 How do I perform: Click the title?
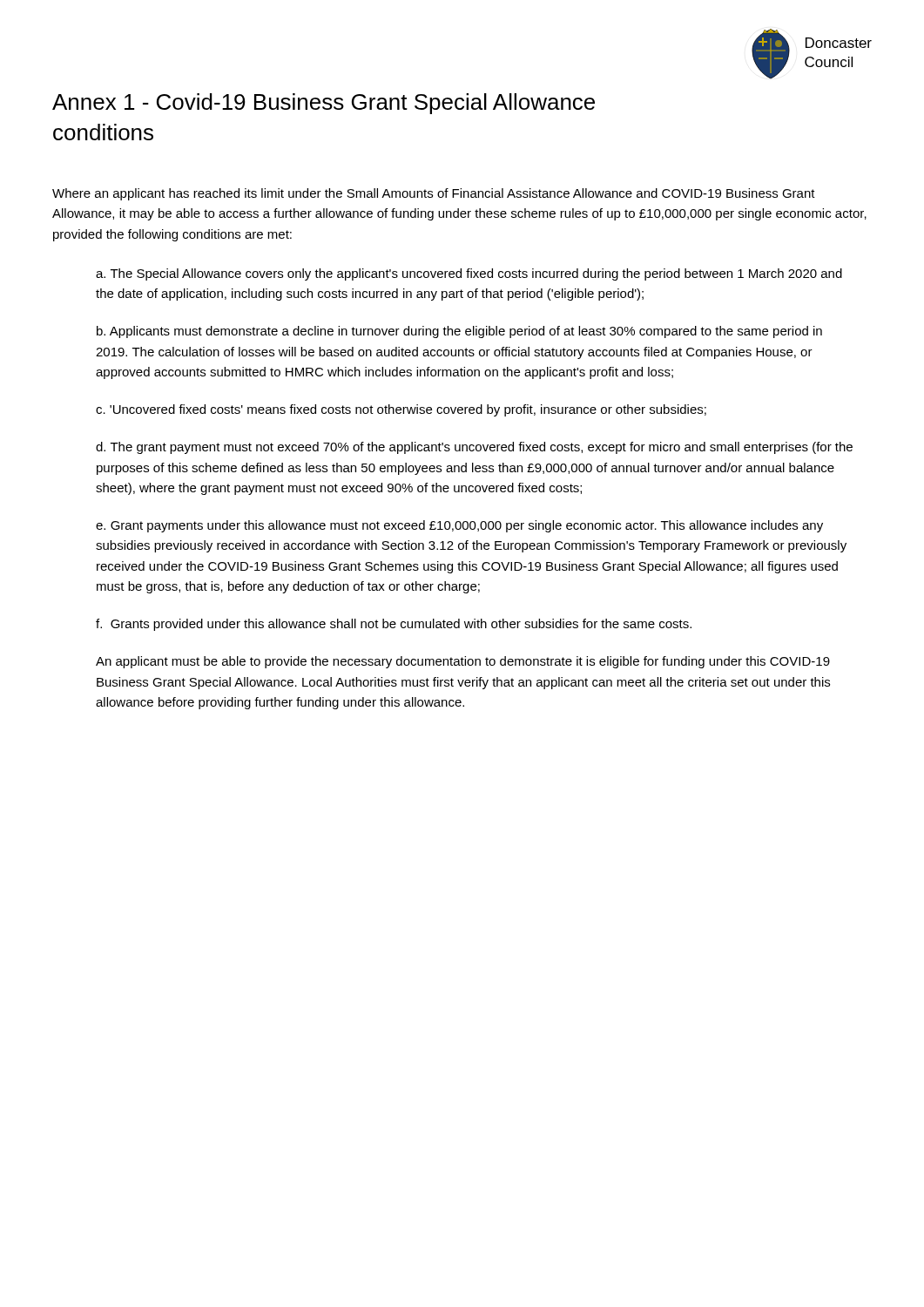pos(462,118)
